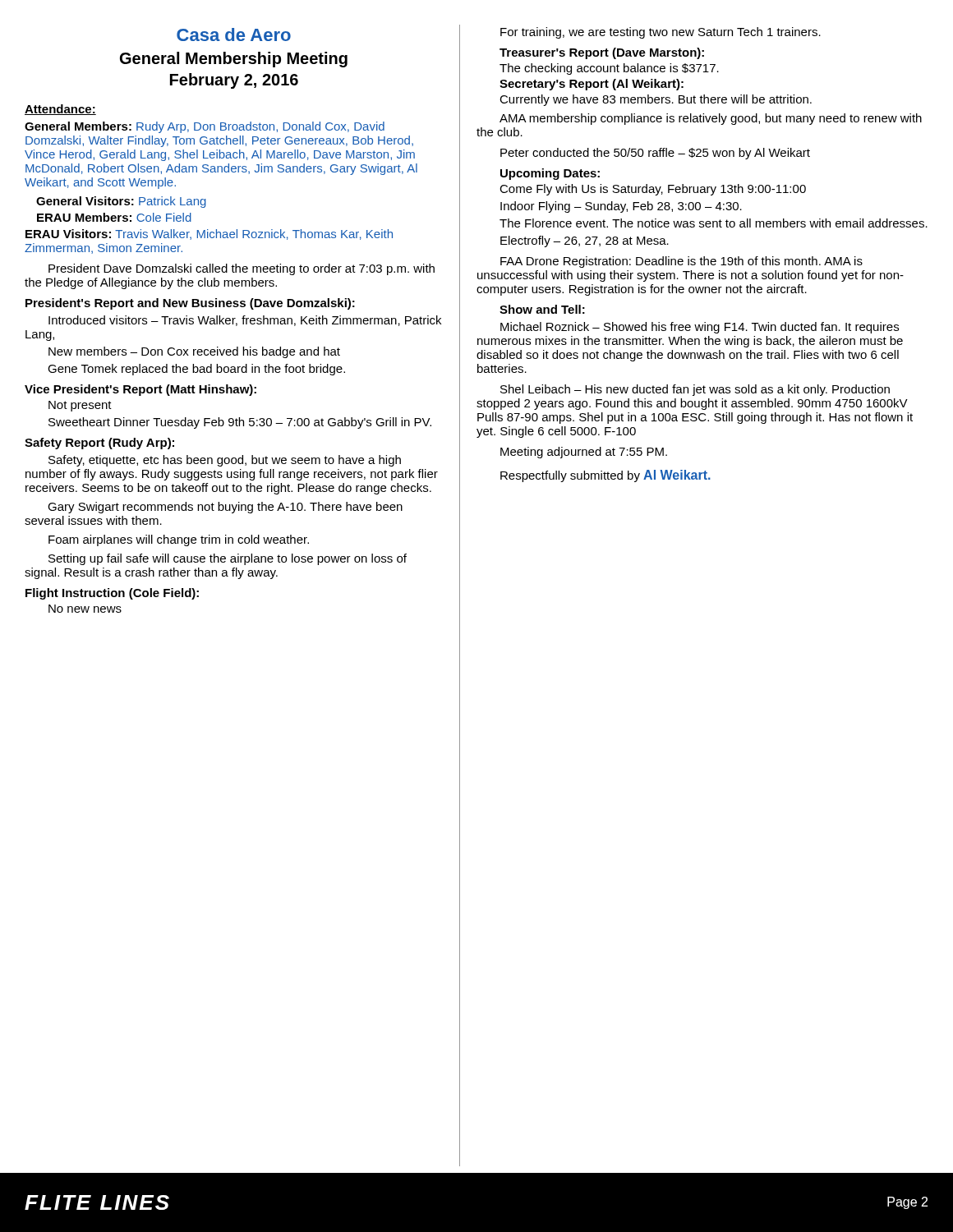
Task: Select the text block starting "Safety, etiquette, etc has been"
Action: 231,473
